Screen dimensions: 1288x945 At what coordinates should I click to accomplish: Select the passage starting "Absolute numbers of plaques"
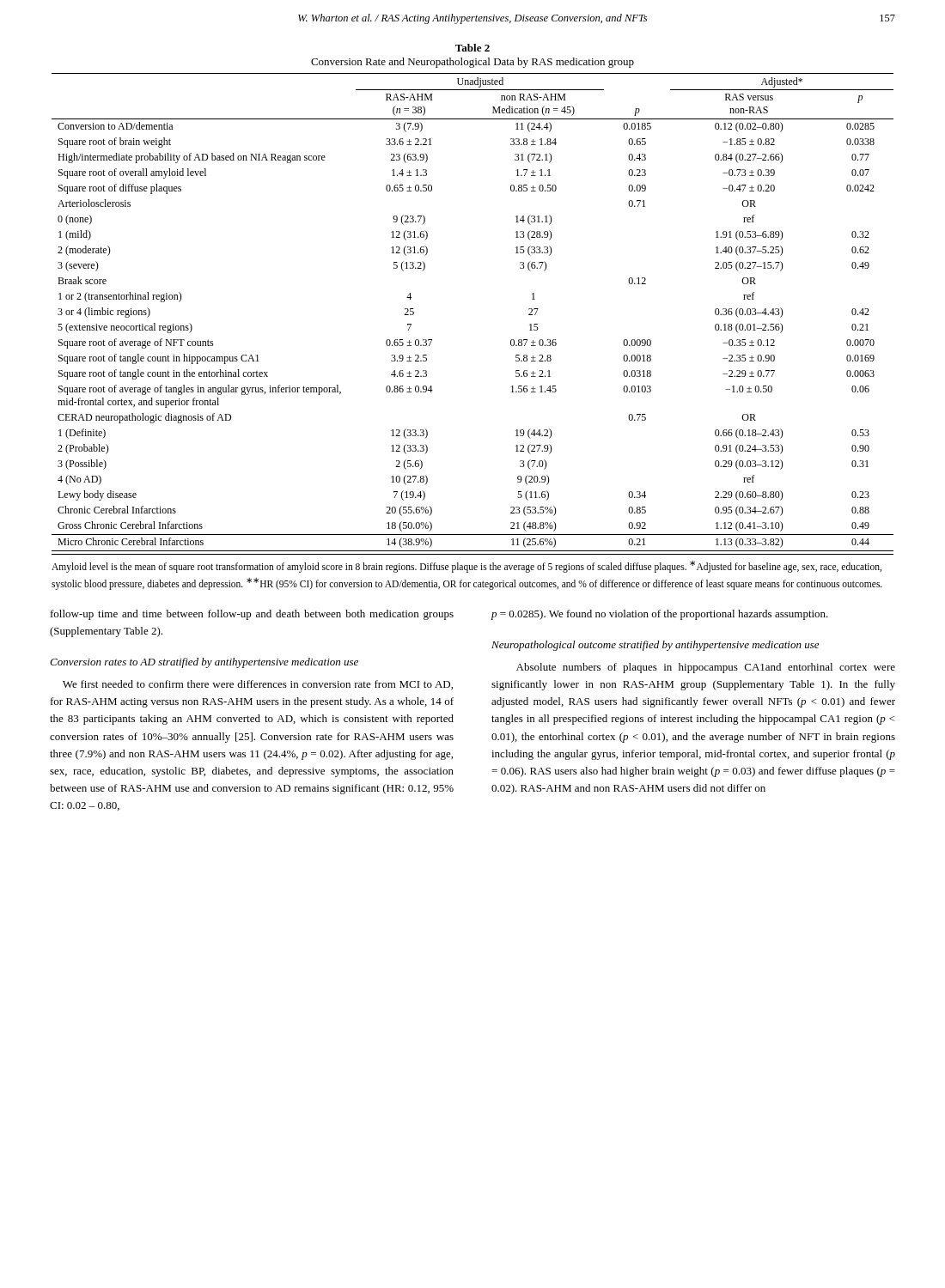(x=693, y=727)
